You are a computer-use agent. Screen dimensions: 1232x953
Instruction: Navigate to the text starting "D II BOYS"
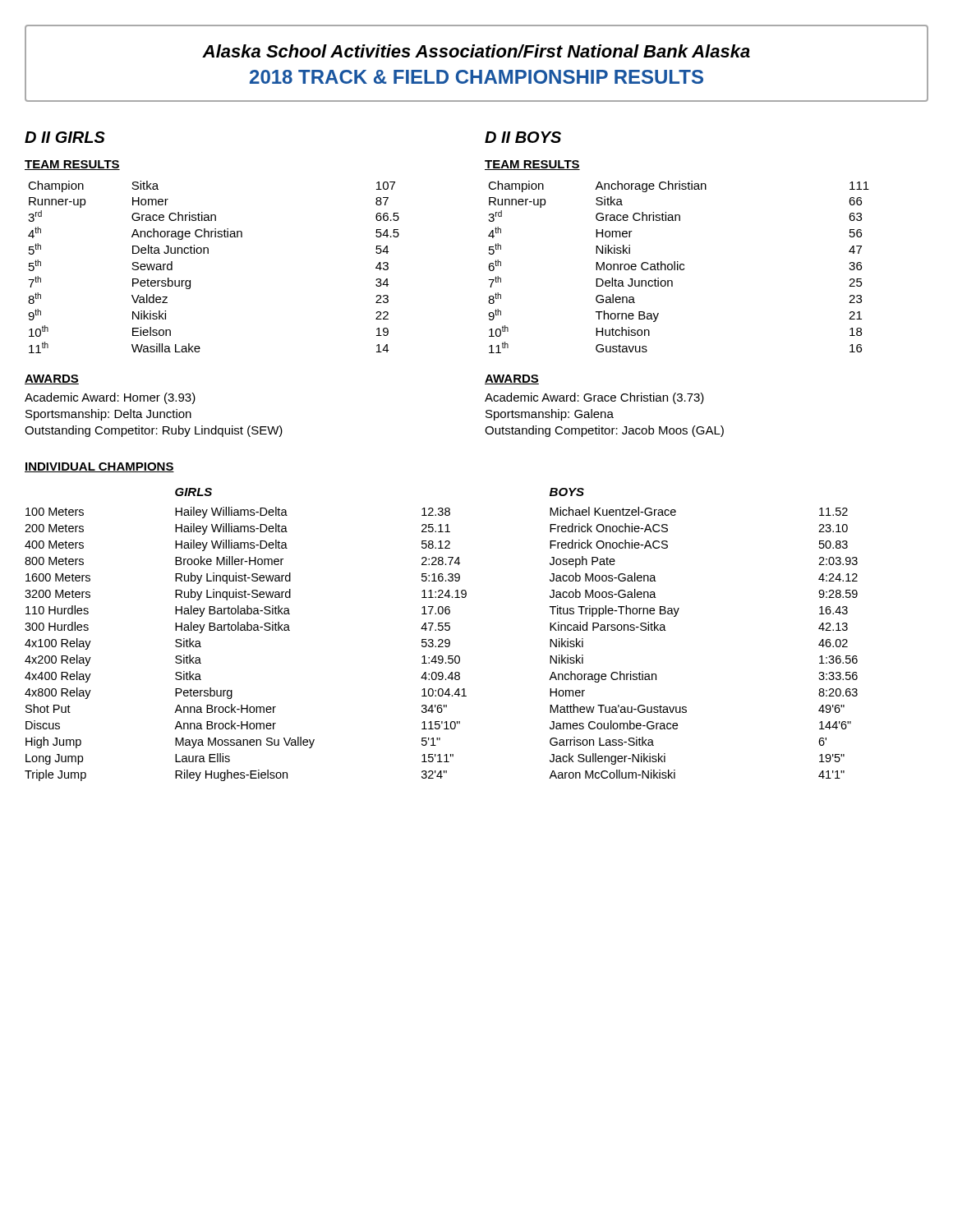click(x=523, y=137)
